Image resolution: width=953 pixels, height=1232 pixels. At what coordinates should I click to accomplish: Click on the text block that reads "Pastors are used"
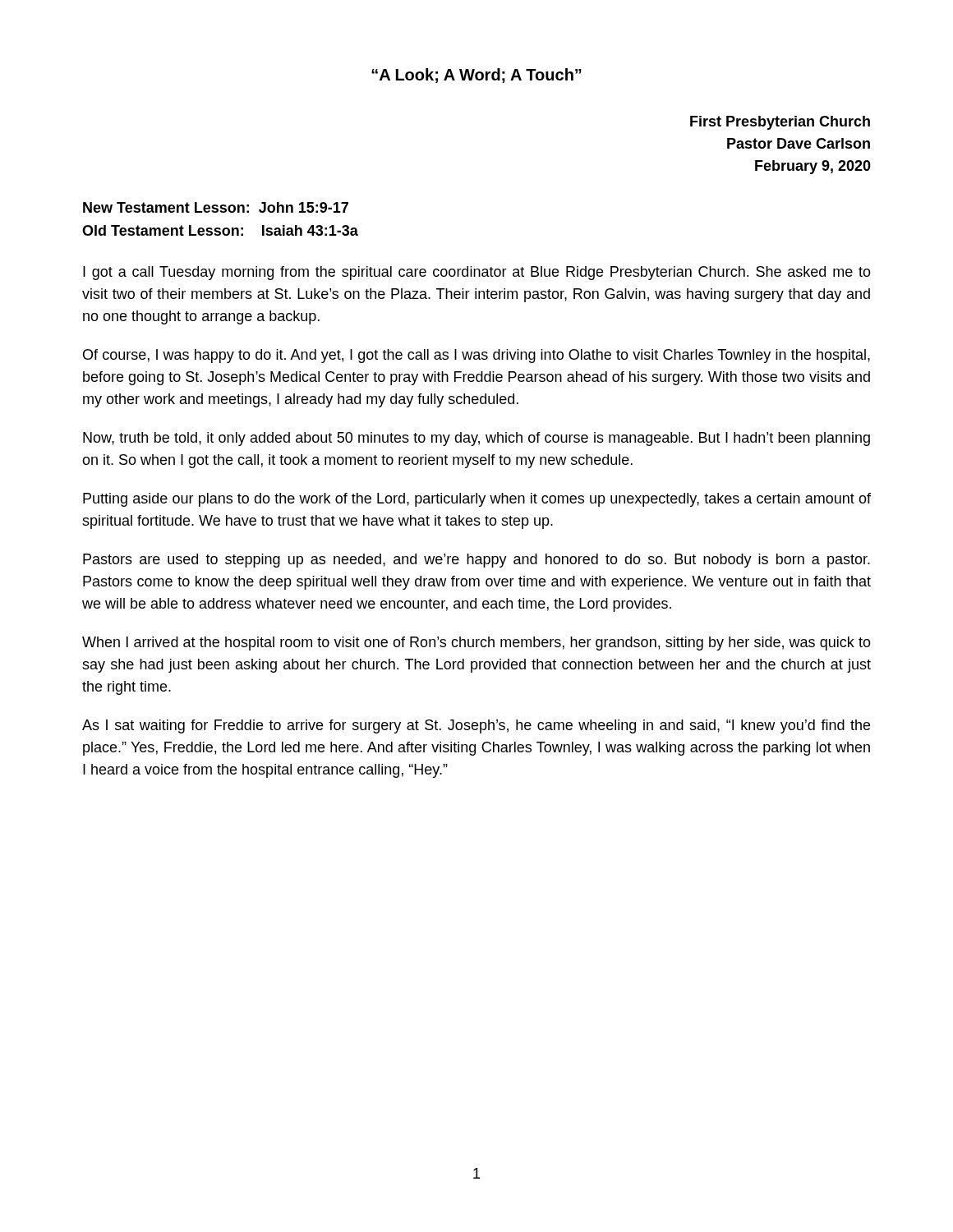[x=476, y=581]
